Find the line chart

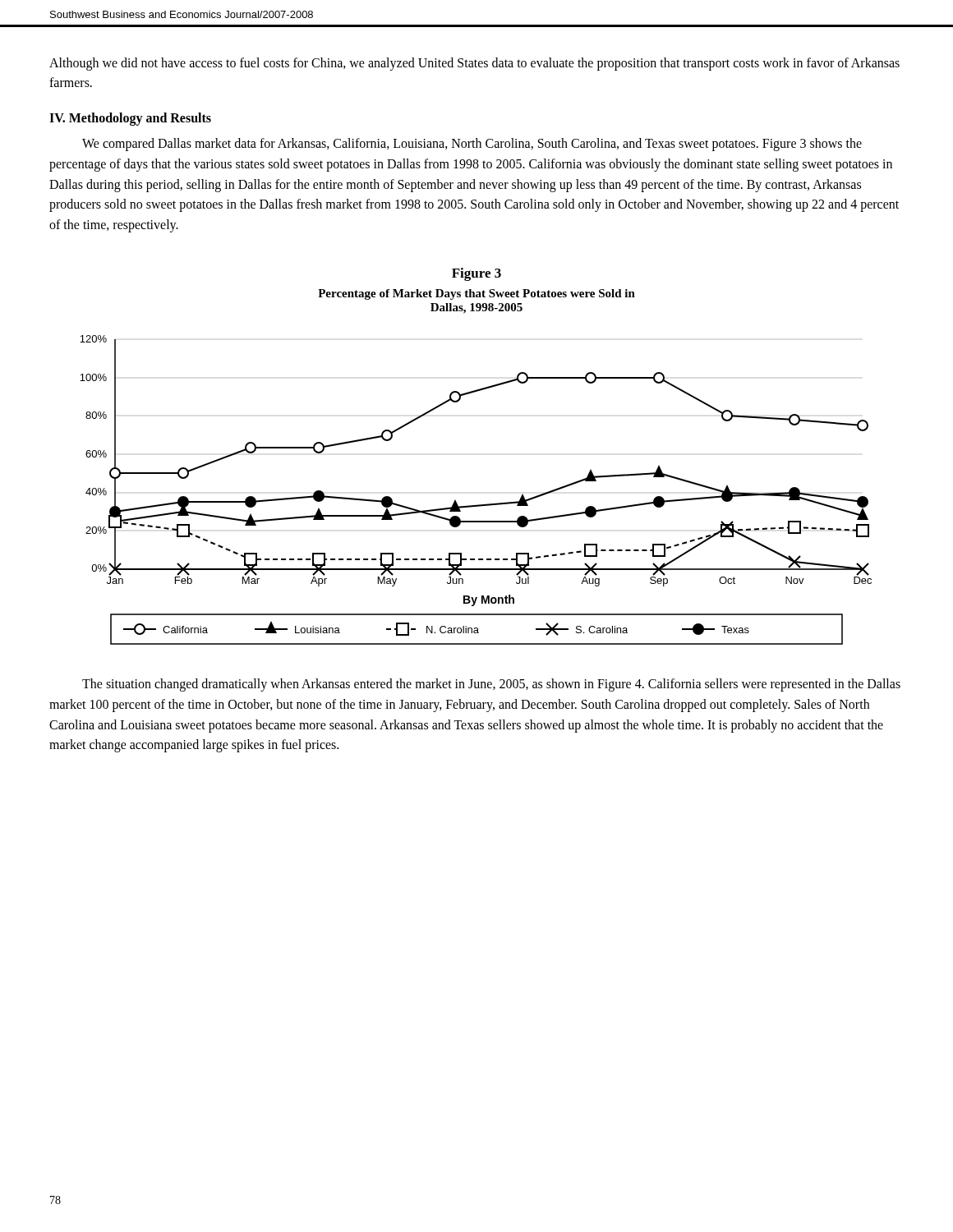[x=476, y=487]
